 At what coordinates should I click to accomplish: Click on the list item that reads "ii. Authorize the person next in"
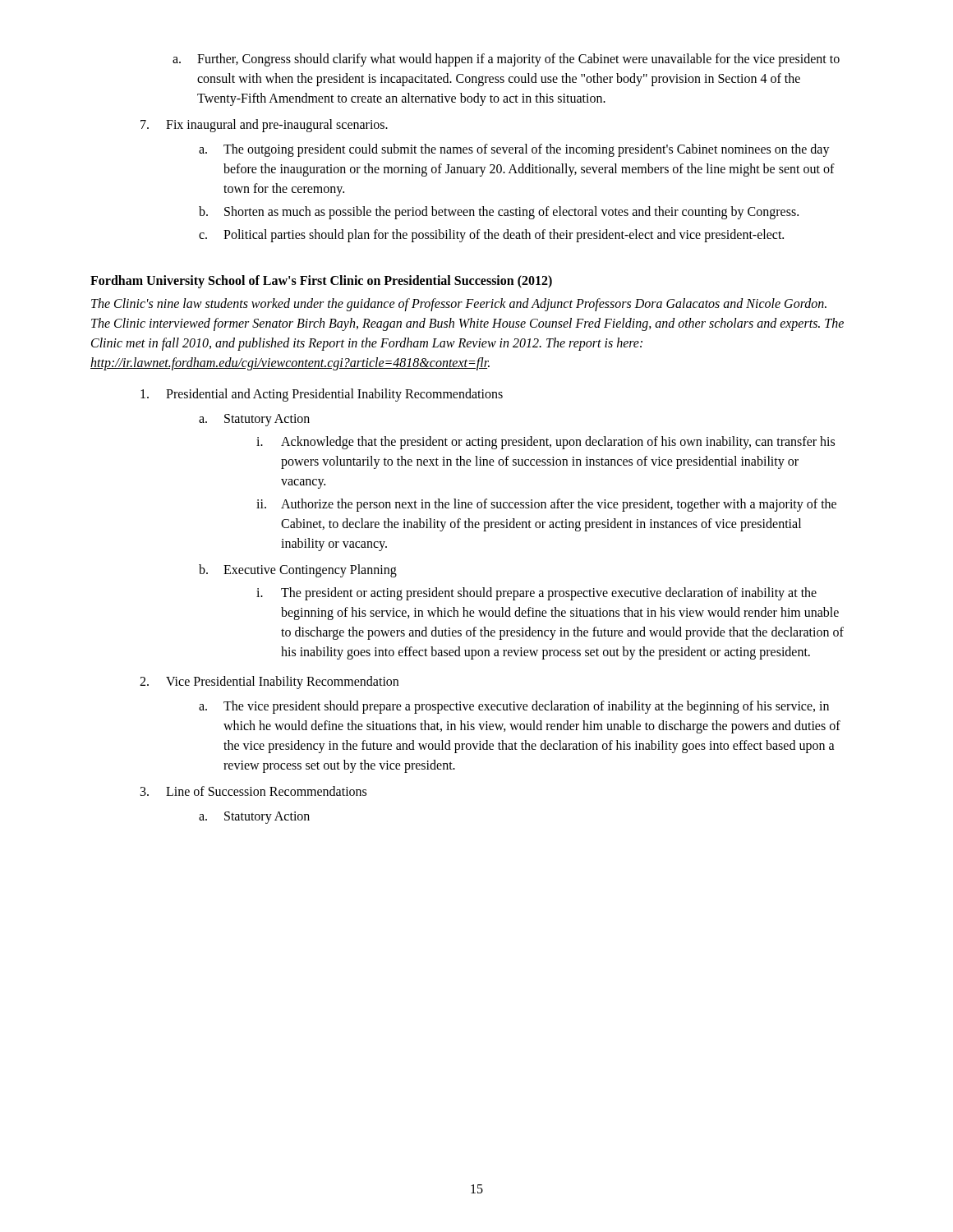click(x=551, y=524)
